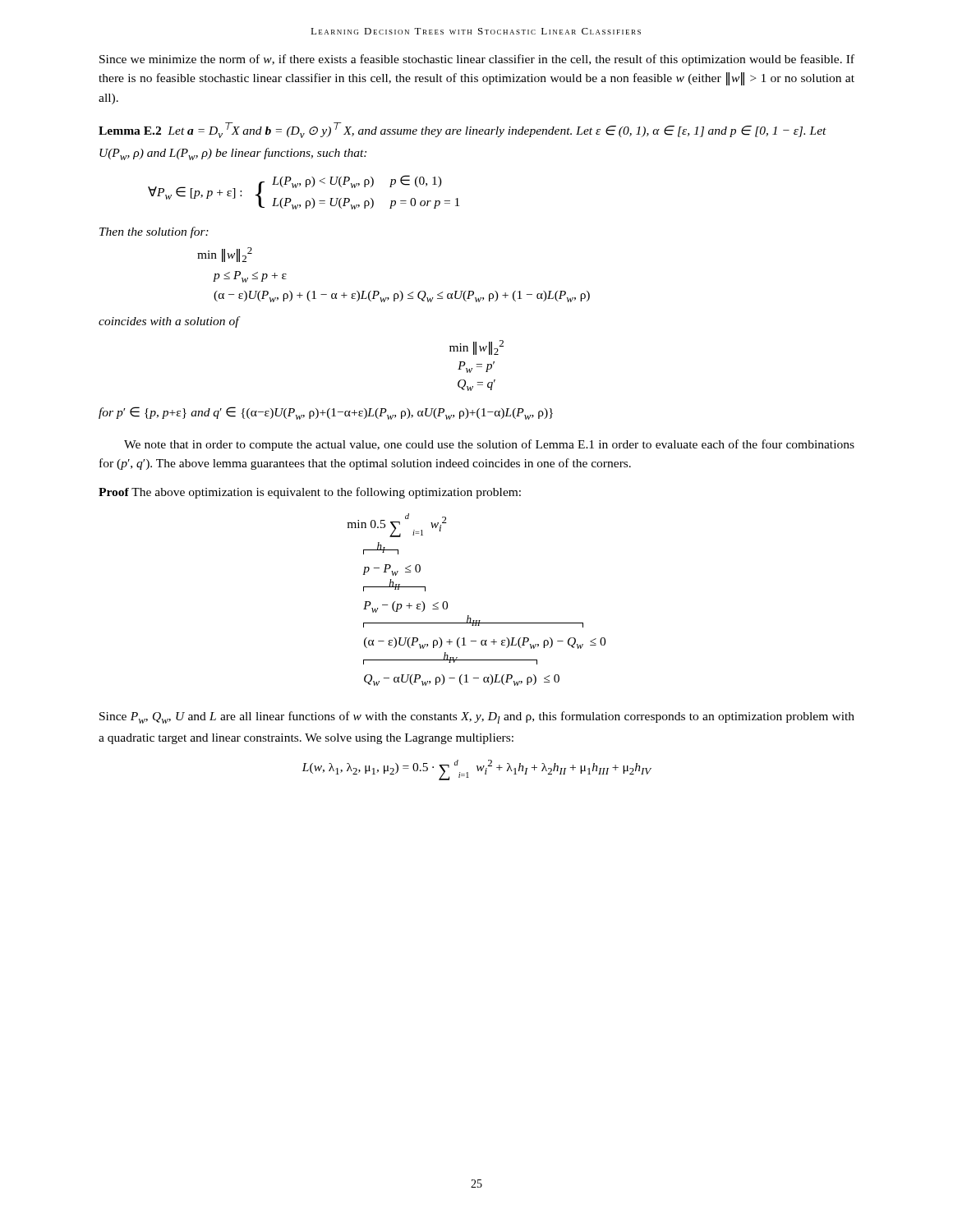Screen dimensions: 1232x953
Task: Find the text block that says "for p′ ∈ {p, p+ε} and q′ ∈"
Action: [326, 414]
